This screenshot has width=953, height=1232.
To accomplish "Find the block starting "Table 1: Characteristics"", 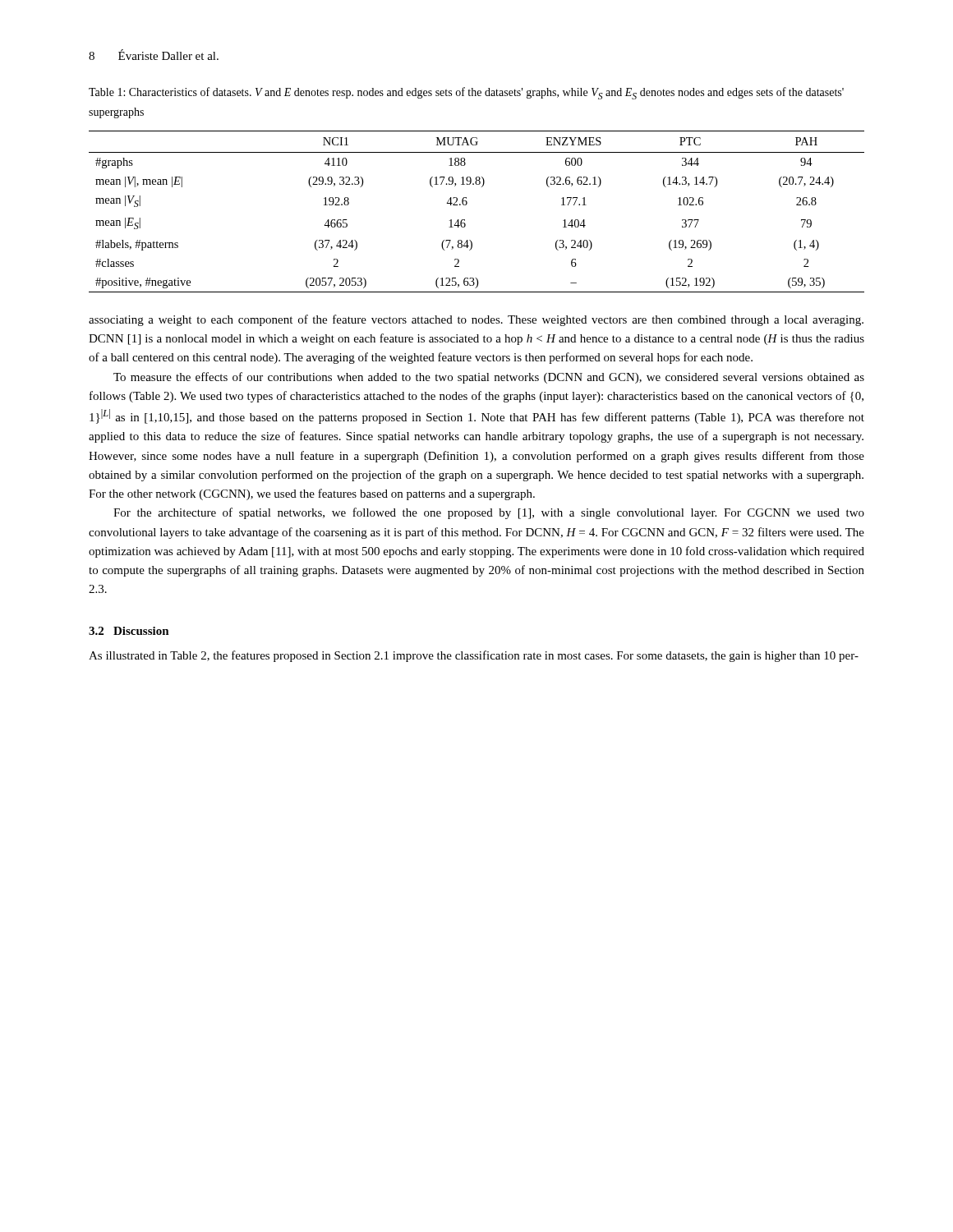I will point(466,102).
